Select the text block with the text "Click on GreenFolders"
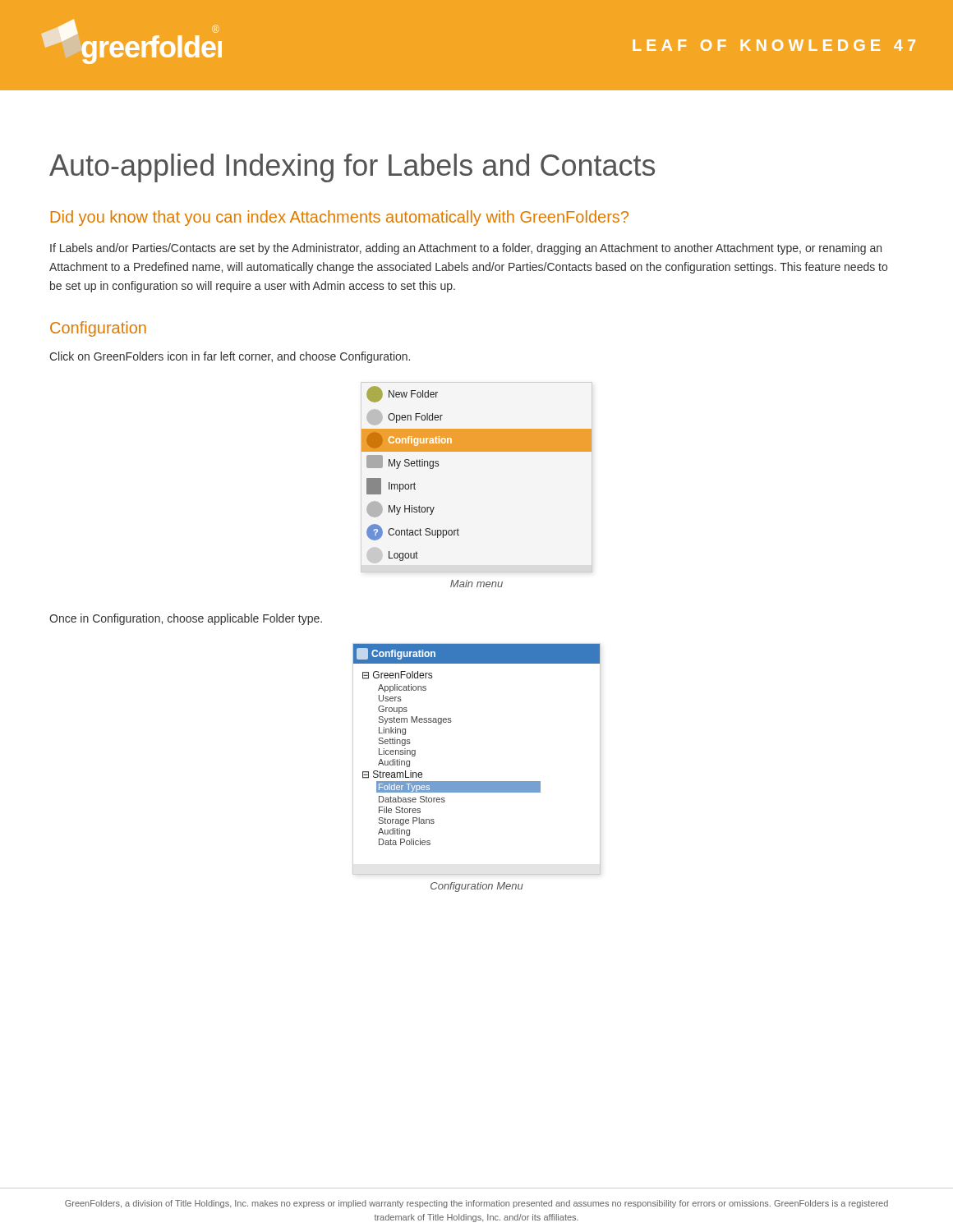The height and width of the screenshot is (1232, 953). tap(230, 357)
